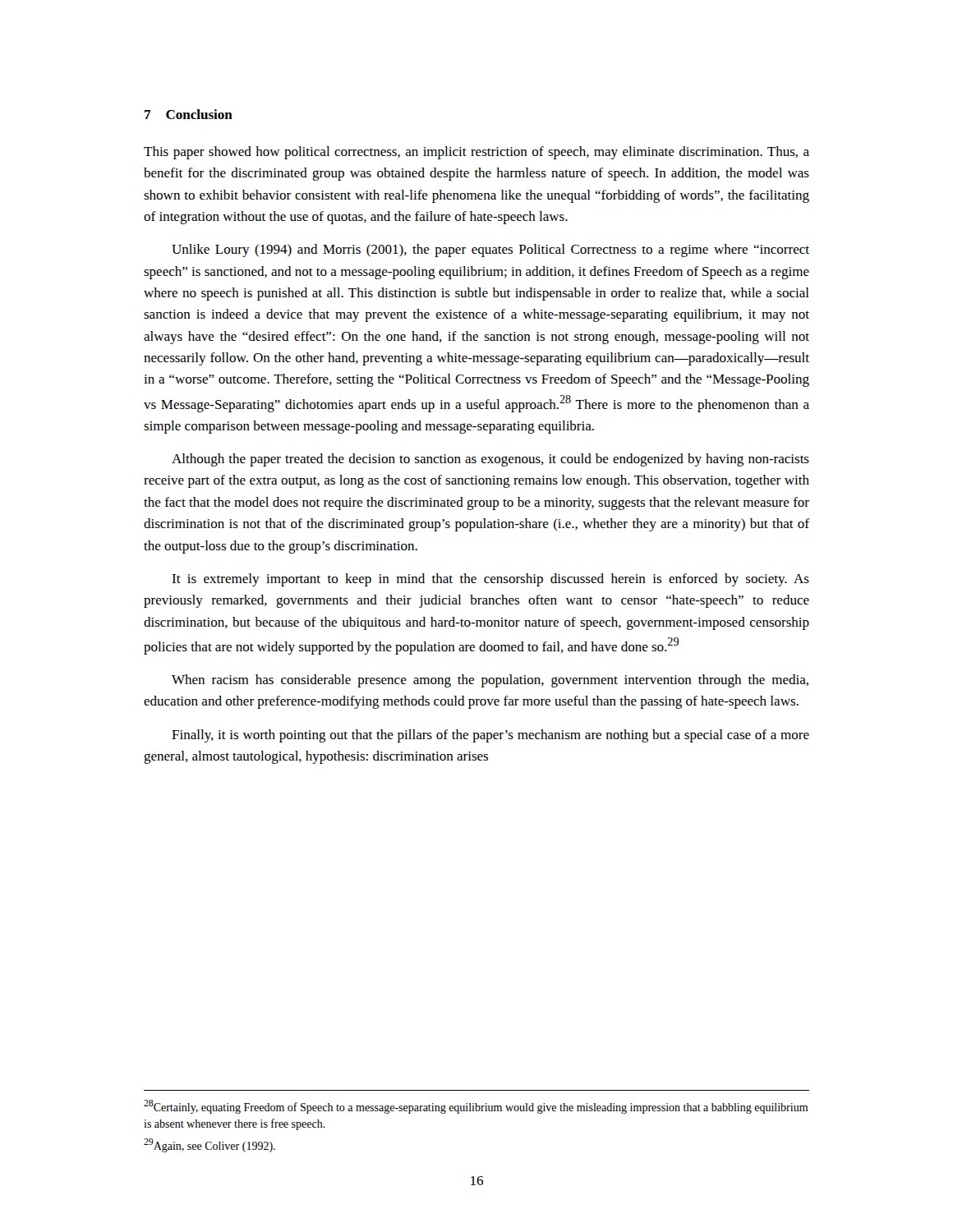Click the passage that begins "Although the paper treated the decision to"

pyautogui.click(x=476, y=503)
